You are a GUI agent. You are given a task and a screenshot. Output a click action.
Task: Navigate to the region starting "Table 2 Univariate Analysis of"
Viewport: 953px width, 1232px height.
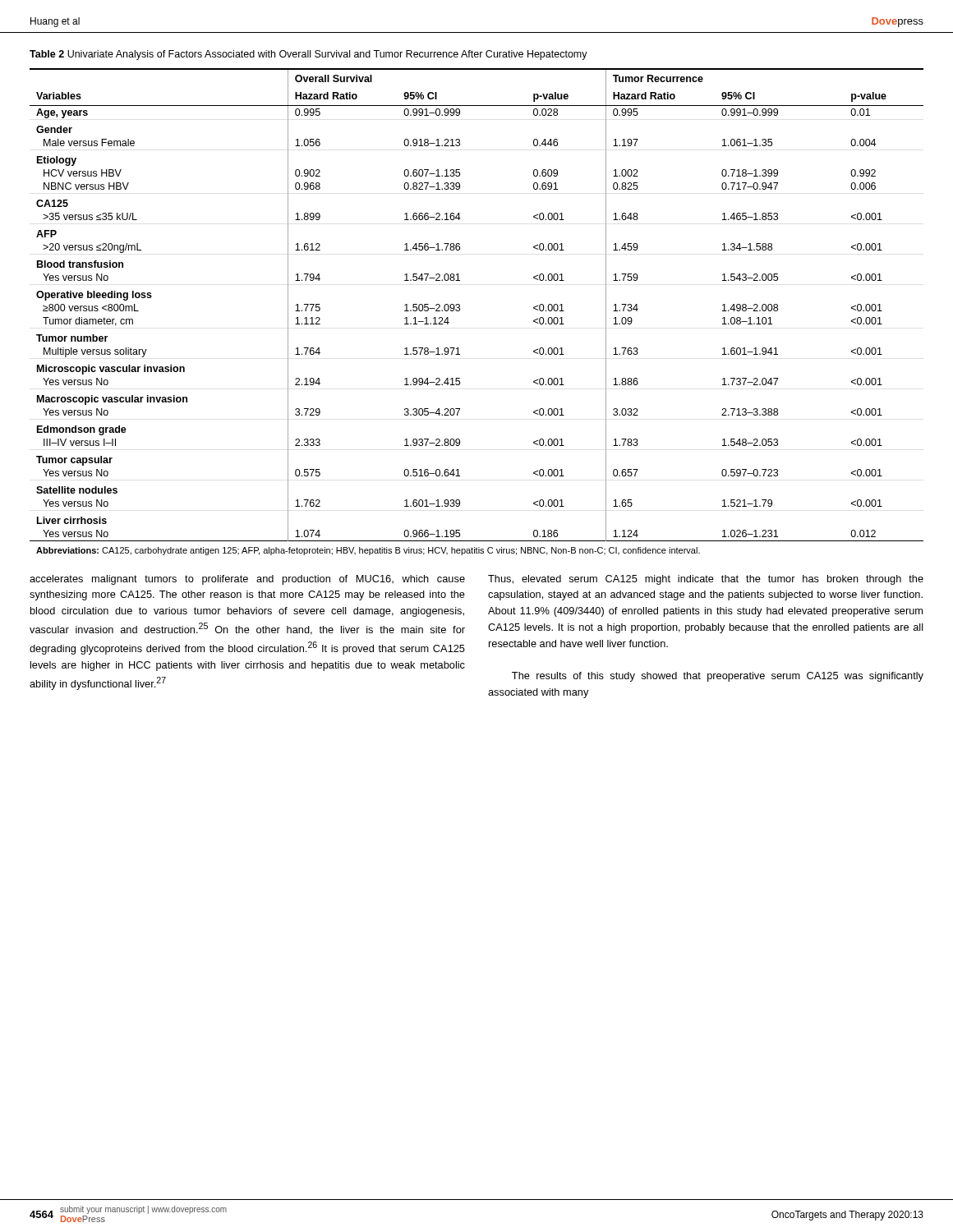308,54
